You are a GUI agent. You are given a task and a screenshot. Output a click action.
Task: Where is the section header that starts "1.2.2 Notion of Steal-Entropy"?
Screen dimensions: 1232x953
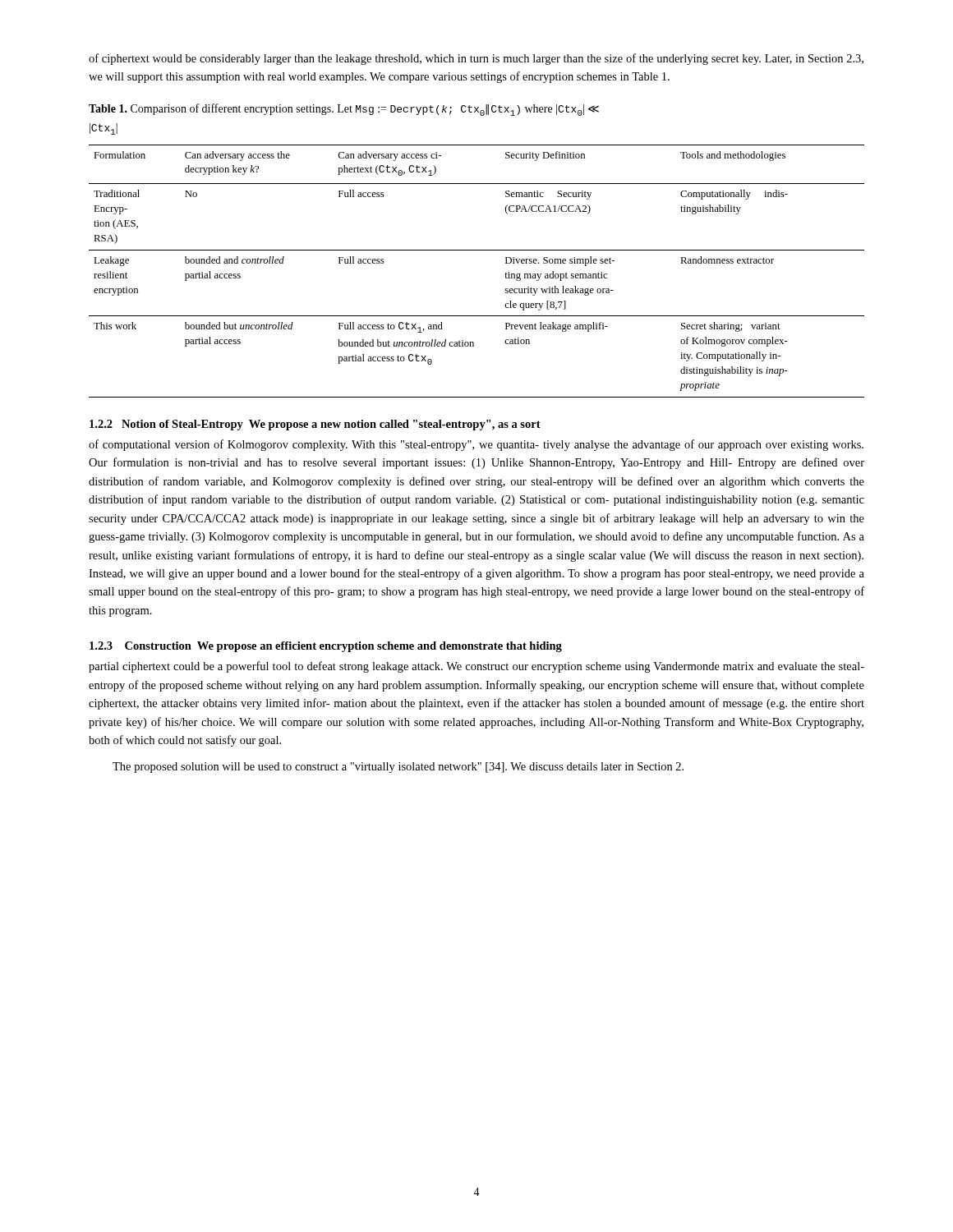tap(314, 424)
